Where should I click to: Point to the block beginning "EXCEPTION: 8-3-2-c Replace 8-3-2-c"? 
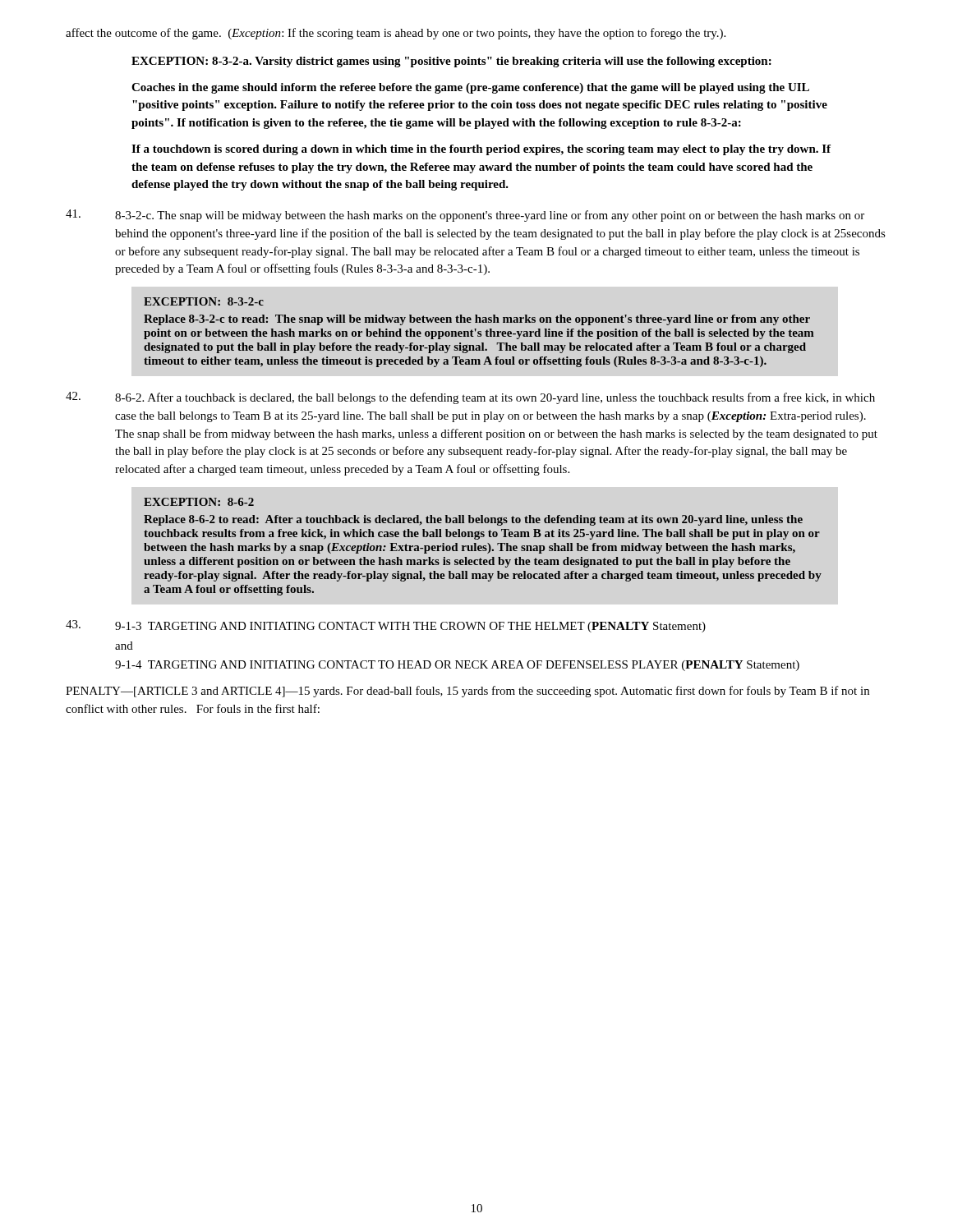click(485, 331)
